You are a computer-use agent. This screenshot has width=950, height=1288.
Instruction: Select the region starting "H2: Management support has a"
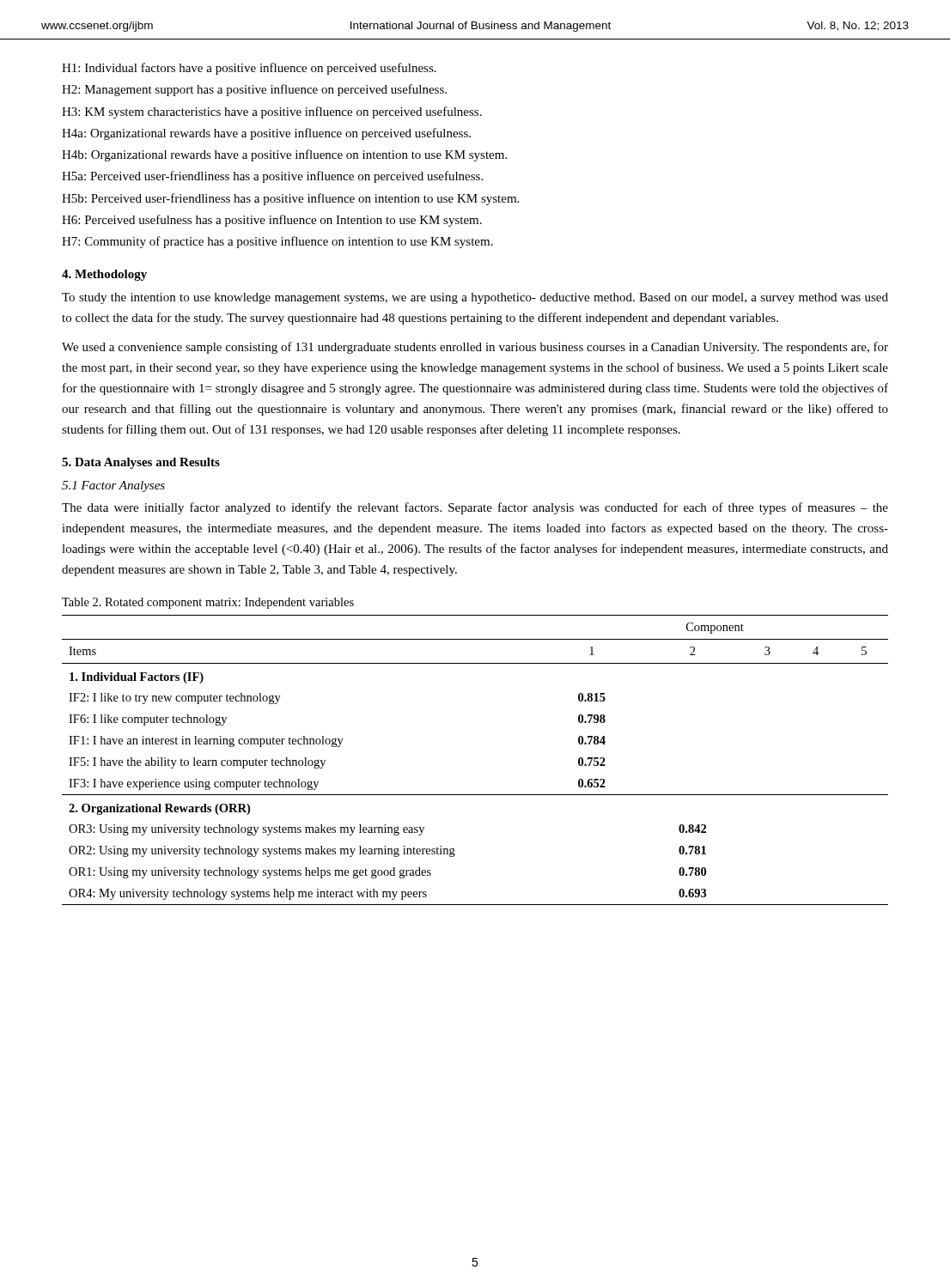[255, 90]
